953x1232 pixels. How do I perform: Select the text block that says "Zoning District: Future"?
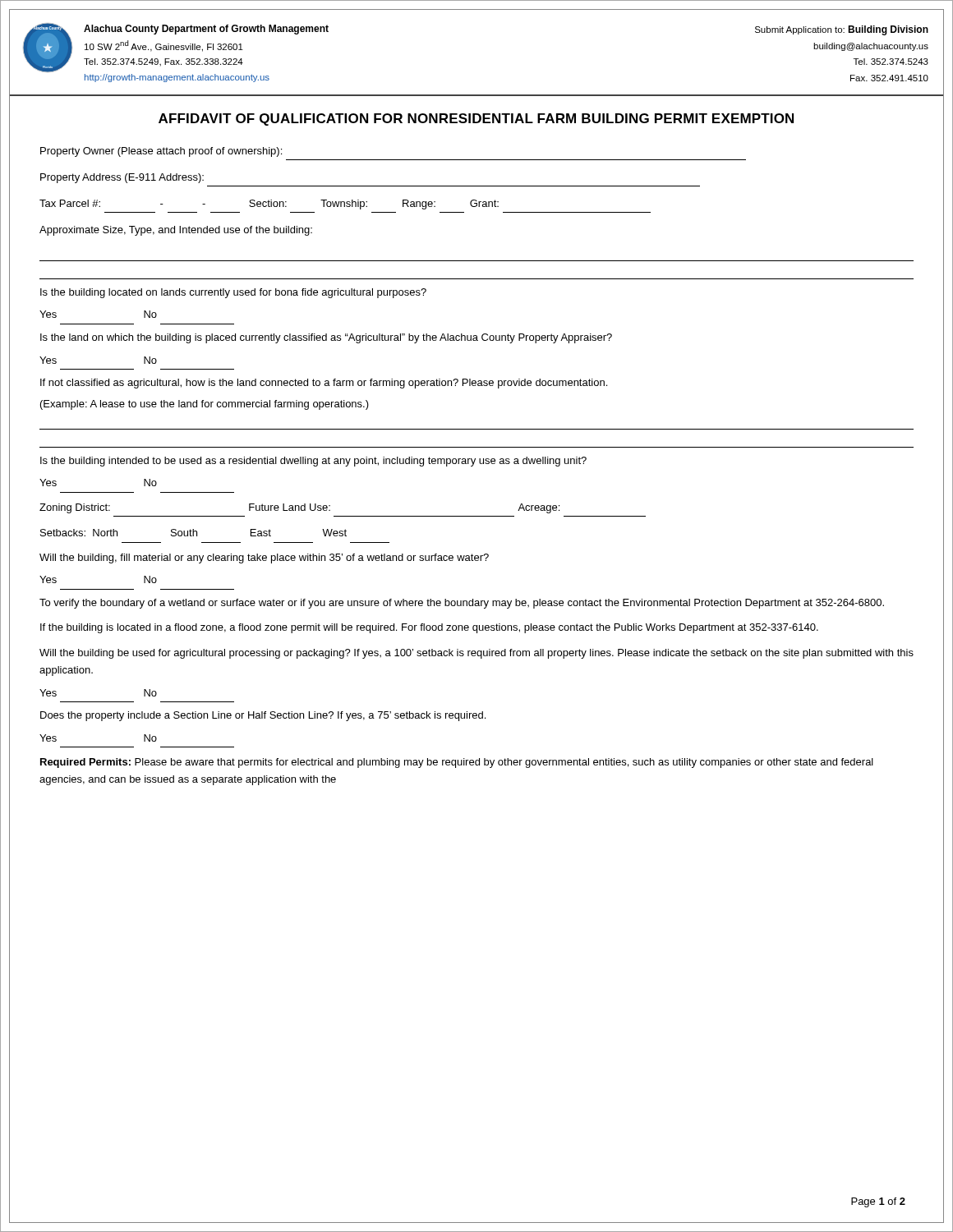[343, 509]
